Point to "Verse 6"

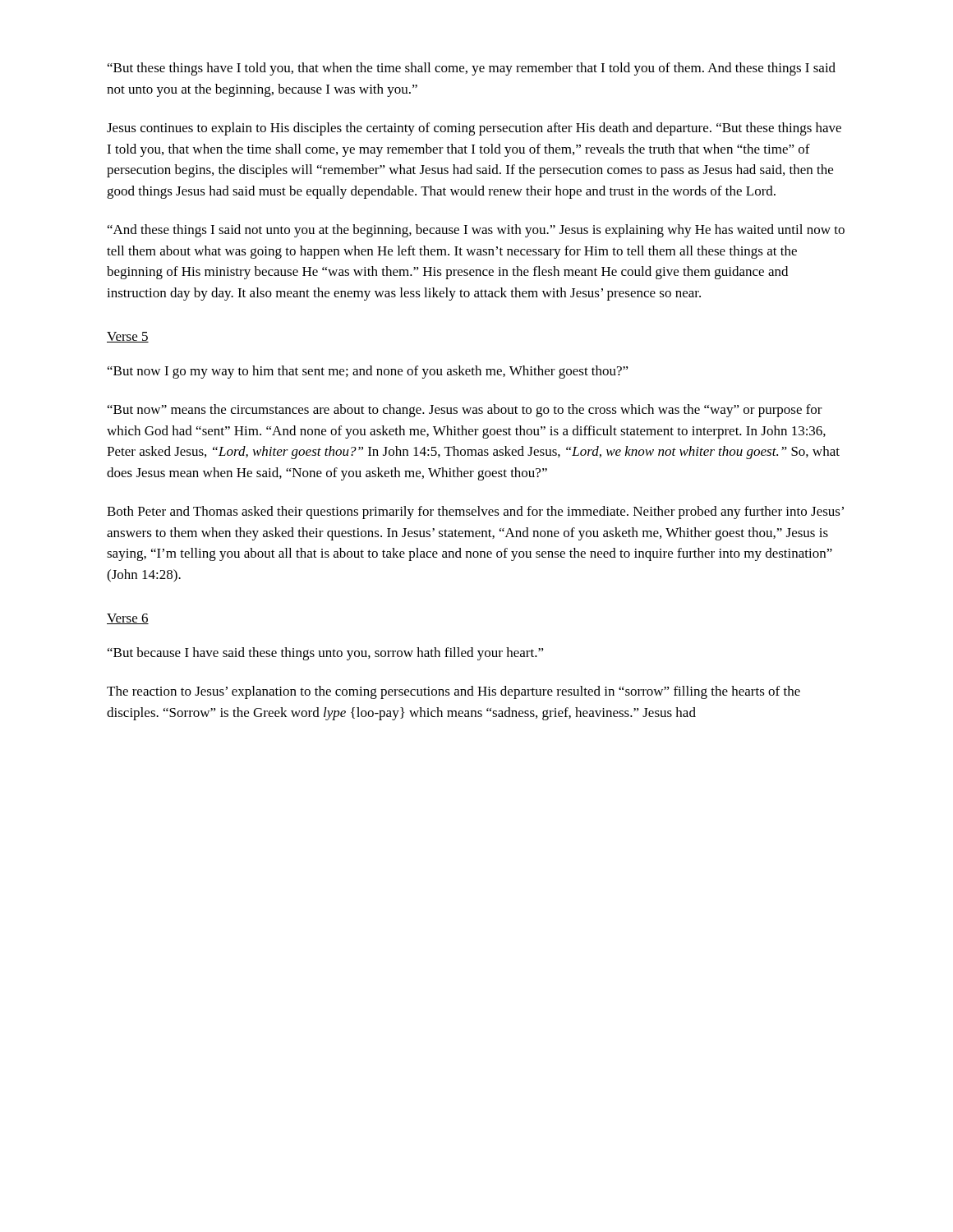pyautogui.click(x=128, y=618)
